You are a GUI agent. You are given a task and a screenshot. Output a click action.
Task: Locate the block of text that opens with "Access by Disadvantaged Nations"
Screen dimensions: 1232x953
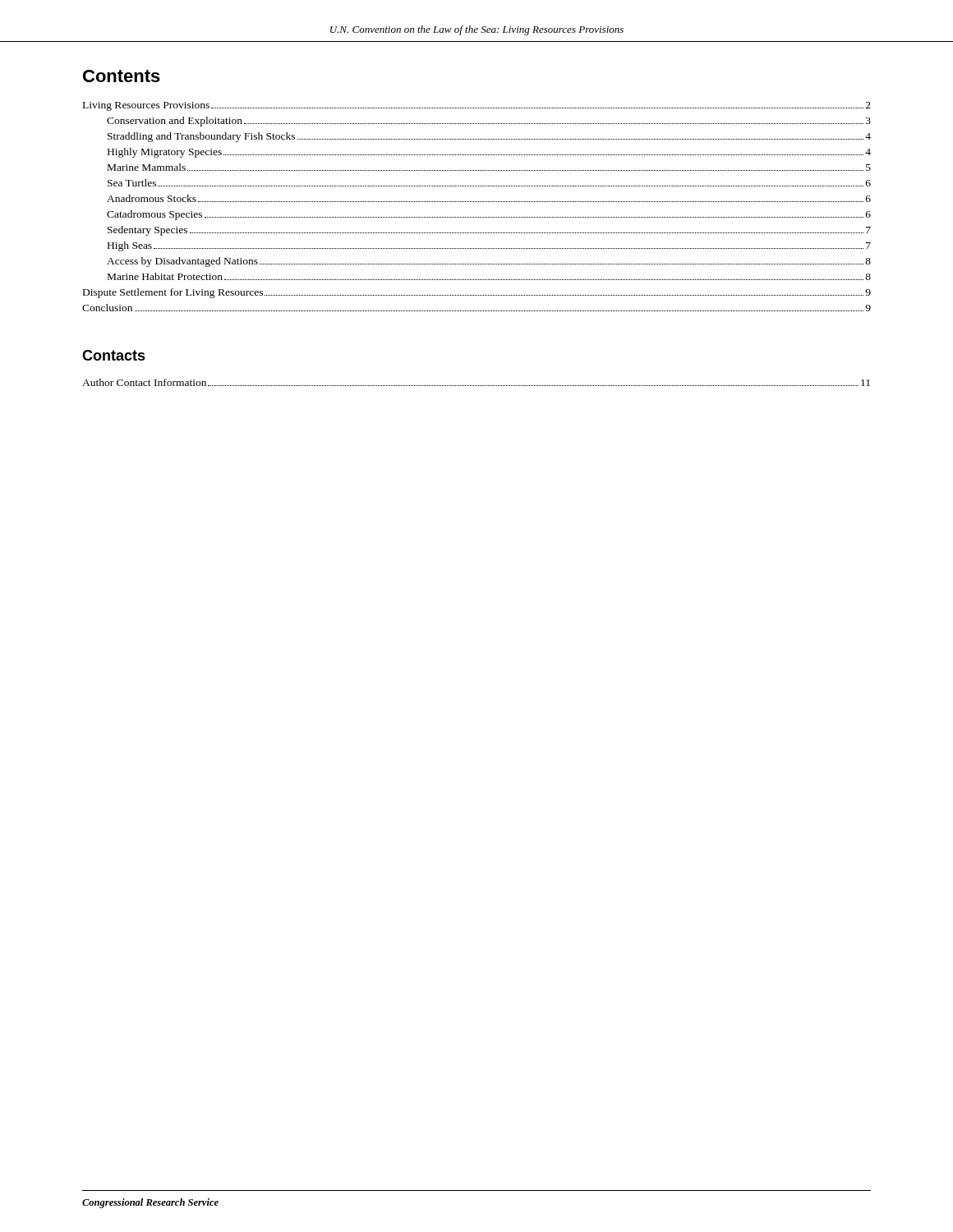click(489, 261)
